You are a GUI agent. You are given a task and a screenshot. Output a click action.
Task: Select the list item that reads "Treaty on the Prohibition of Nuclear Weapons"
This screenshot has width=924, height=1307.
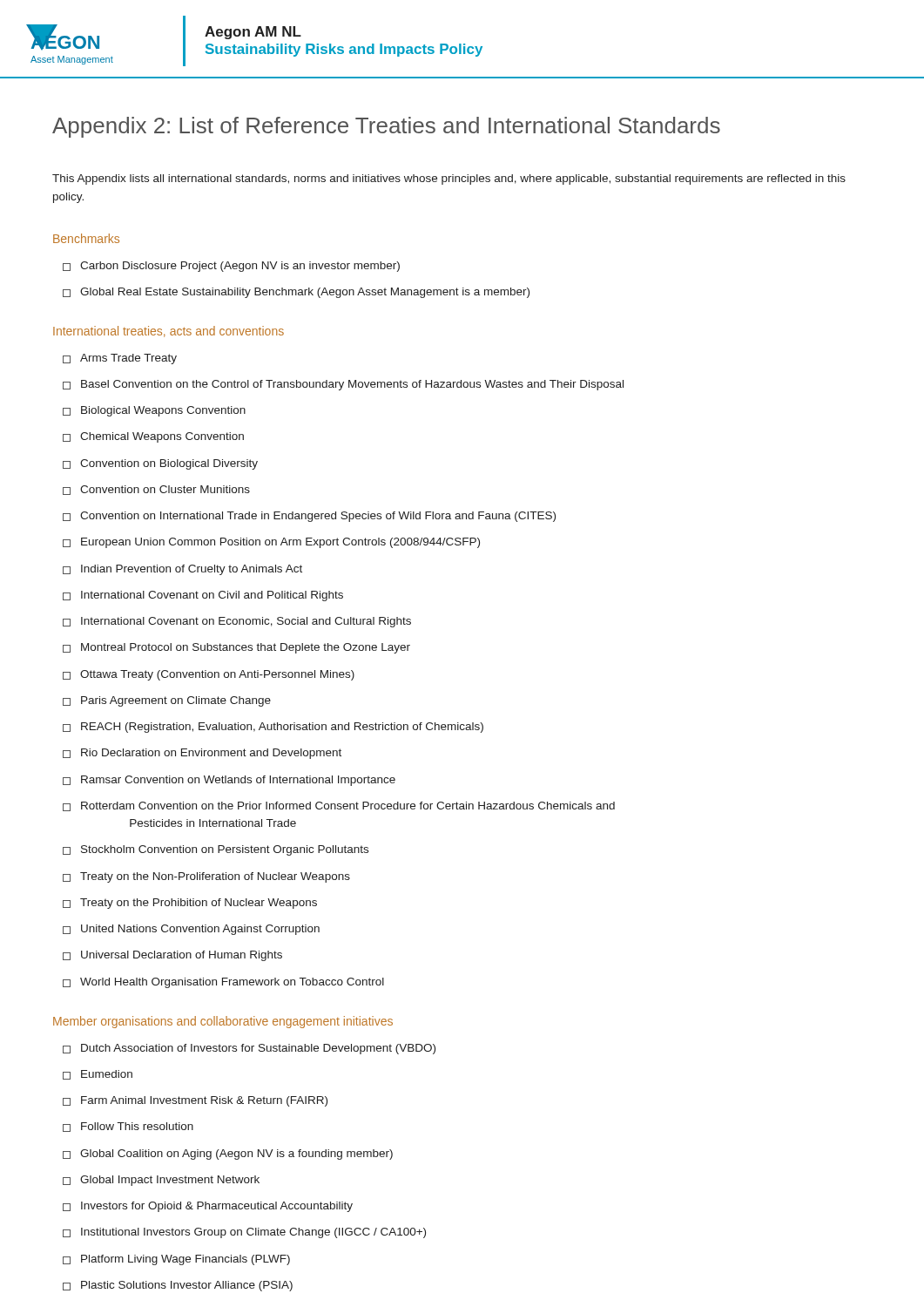[190, 904]
